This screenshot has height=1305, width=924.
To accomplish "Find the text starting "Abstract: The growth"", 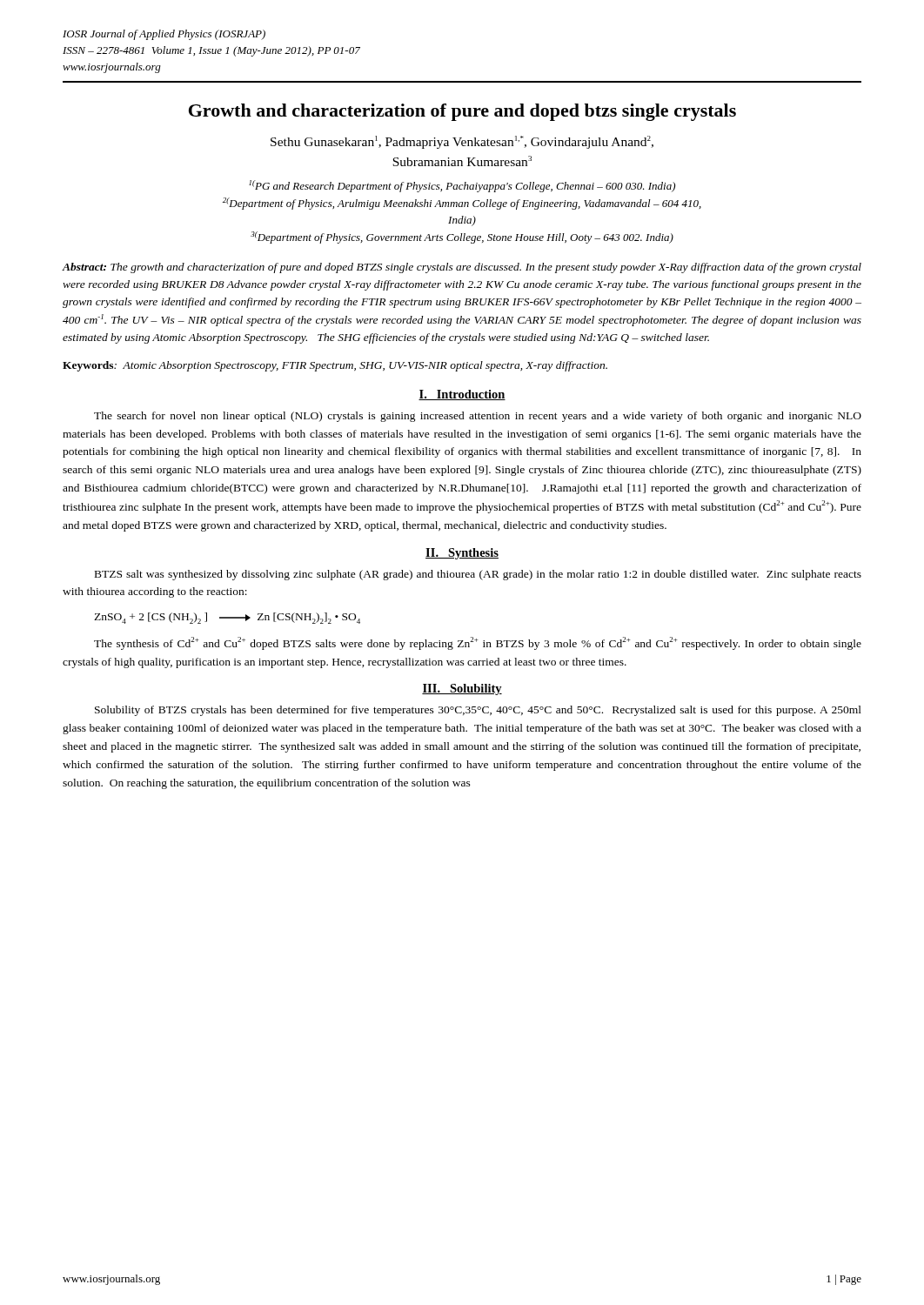I will [x=462, y=302].
